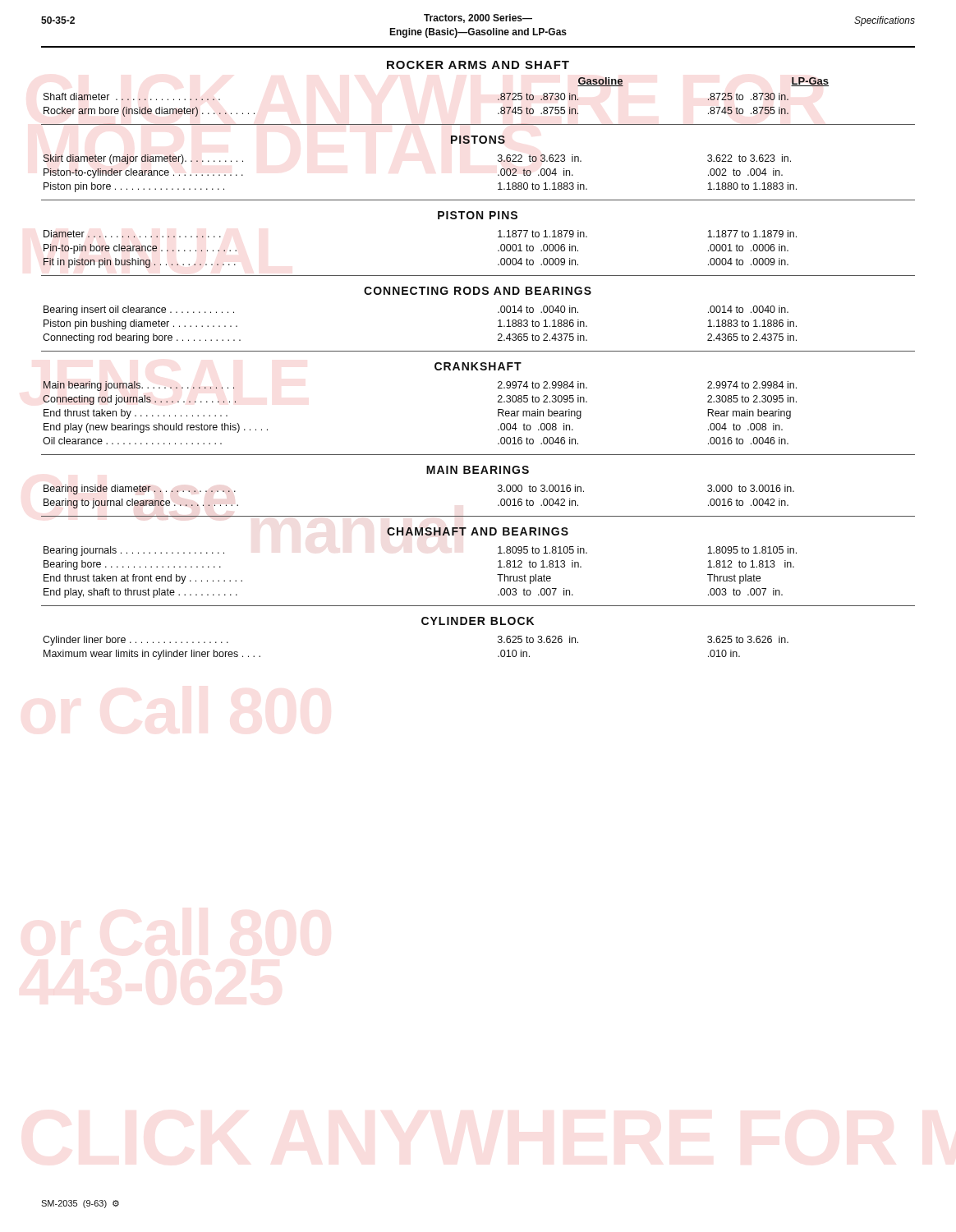
Task: Where does it say "ROCKER ARMS AND SHAFT"?
Action: tap(478, 64)
